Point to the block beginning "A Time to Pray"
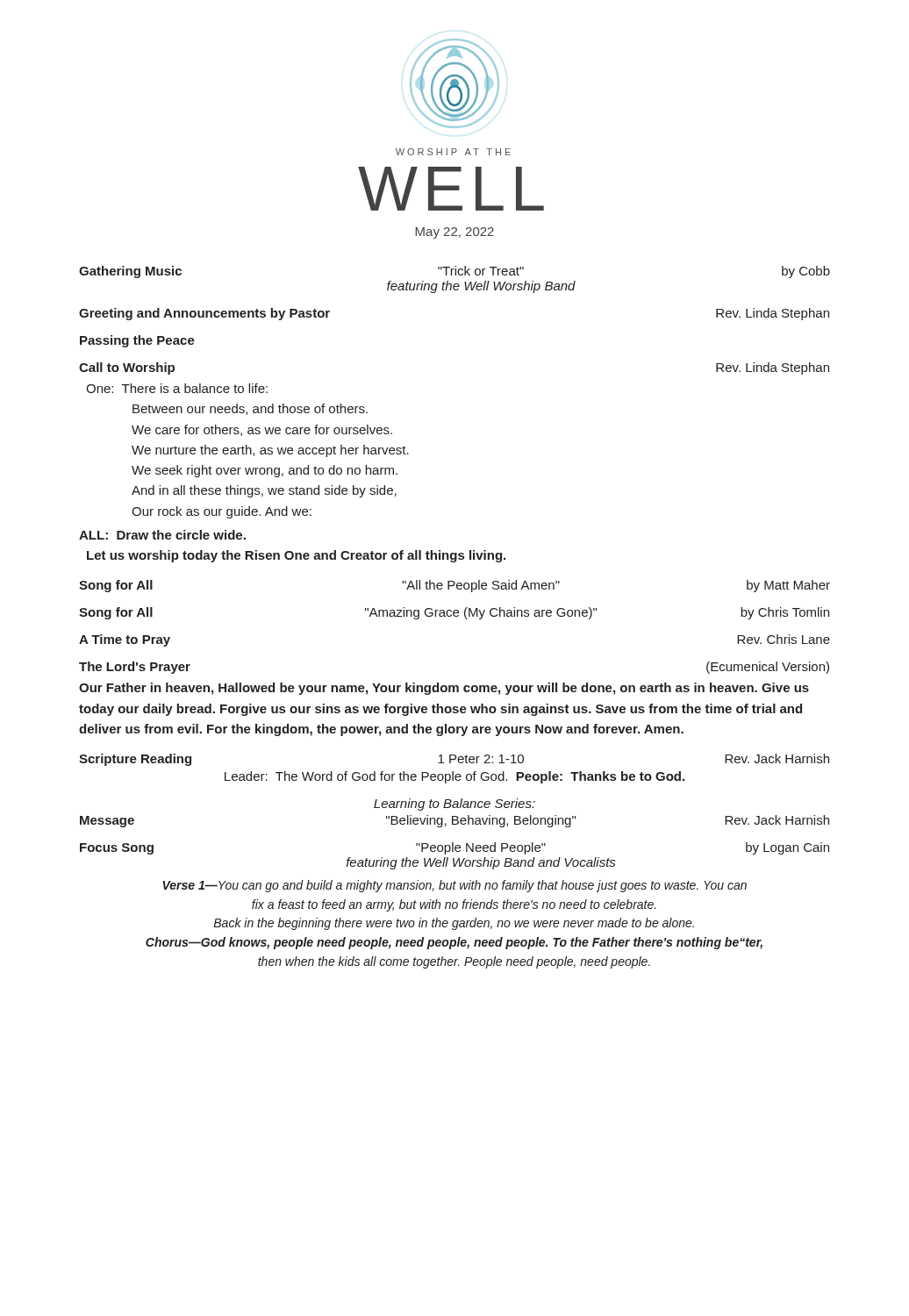 128,640
